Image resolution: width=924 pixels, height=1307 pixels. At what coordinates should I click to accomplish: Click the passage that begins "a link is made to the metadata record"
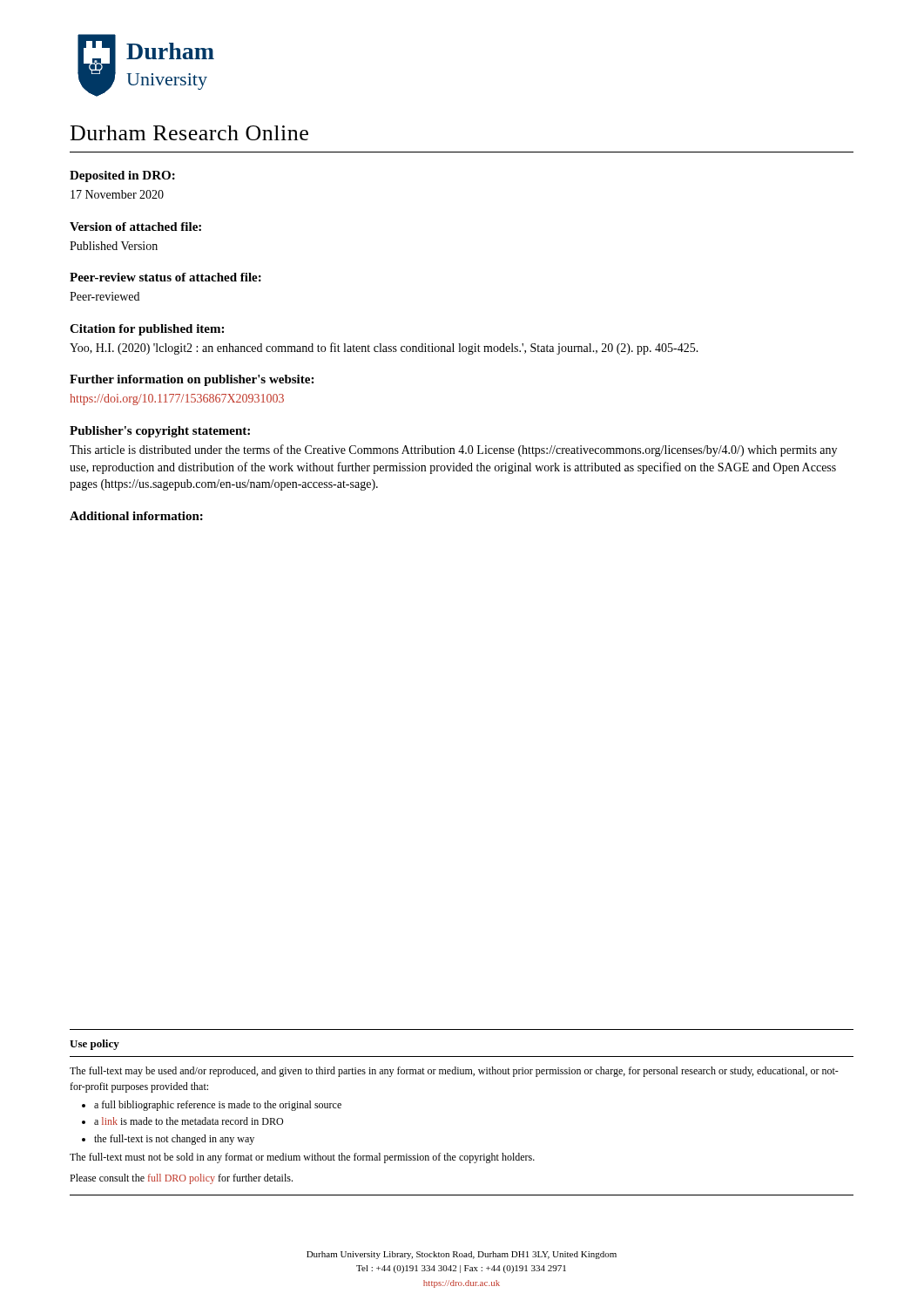coord(189,1122)
